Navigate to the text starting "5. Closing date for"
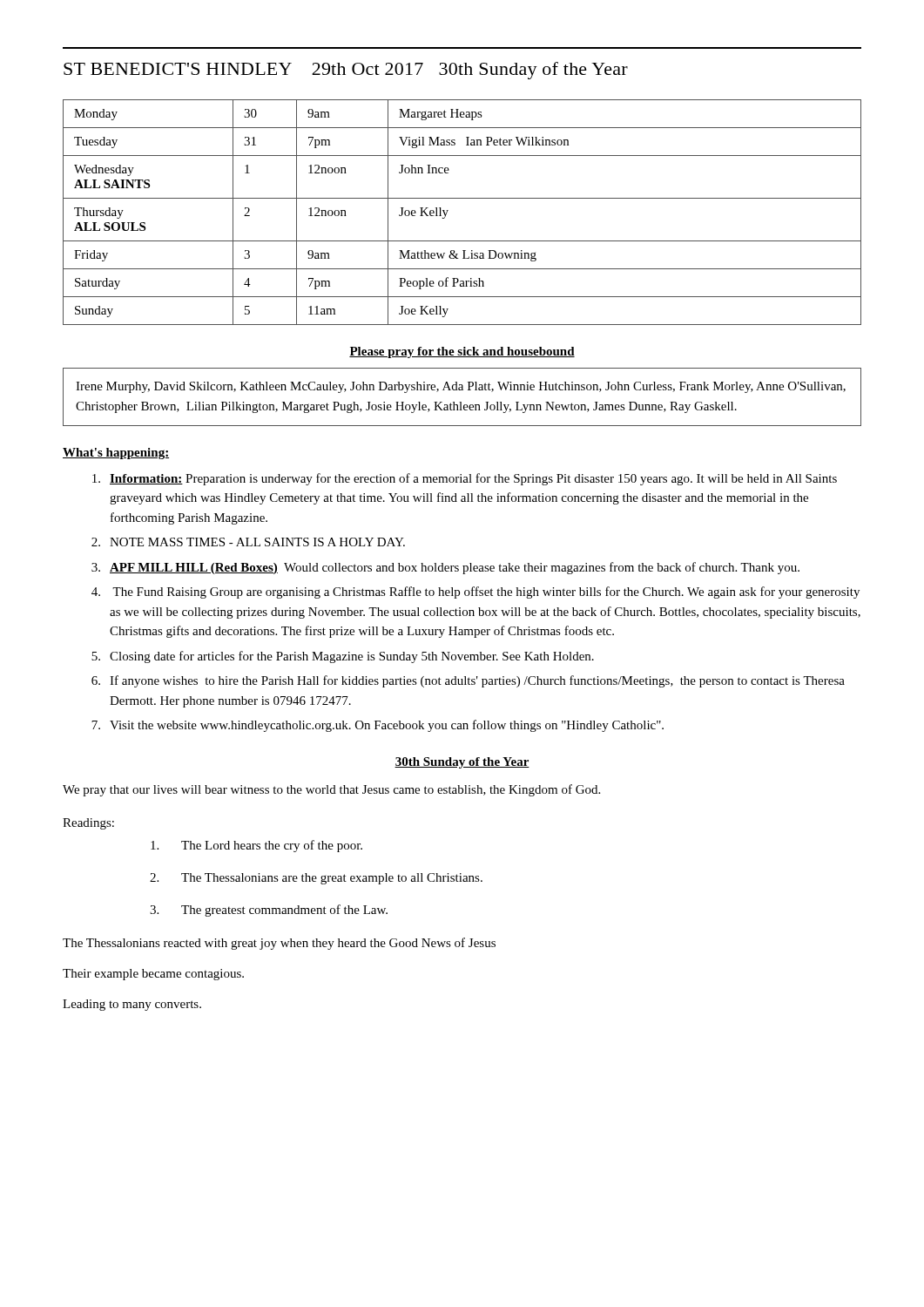The height and width of the screenshot is (1307, 924). (462, 656)
